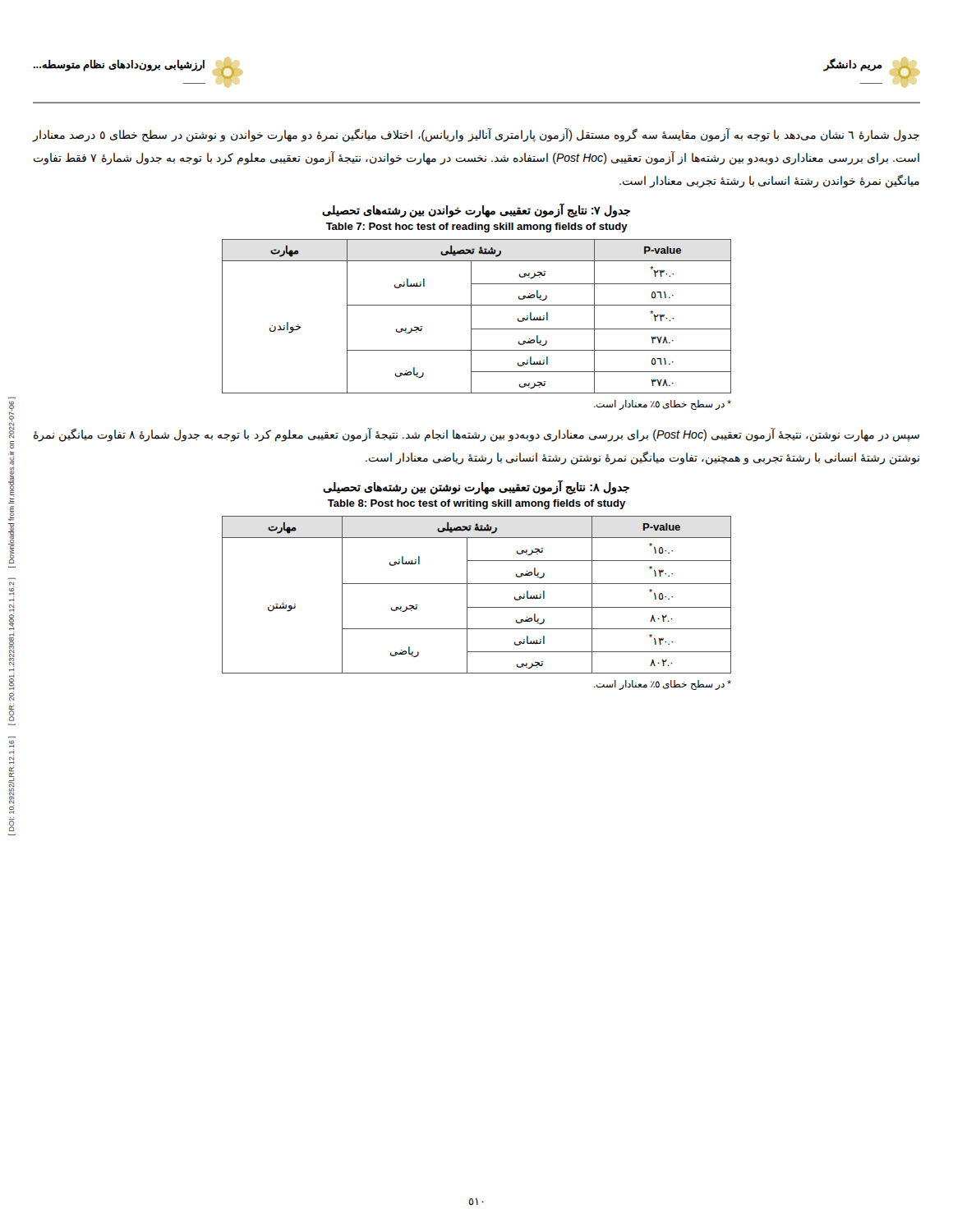Find the section header on this page that starts "Table 8: Post"
953x1232 pixels.
476,503
